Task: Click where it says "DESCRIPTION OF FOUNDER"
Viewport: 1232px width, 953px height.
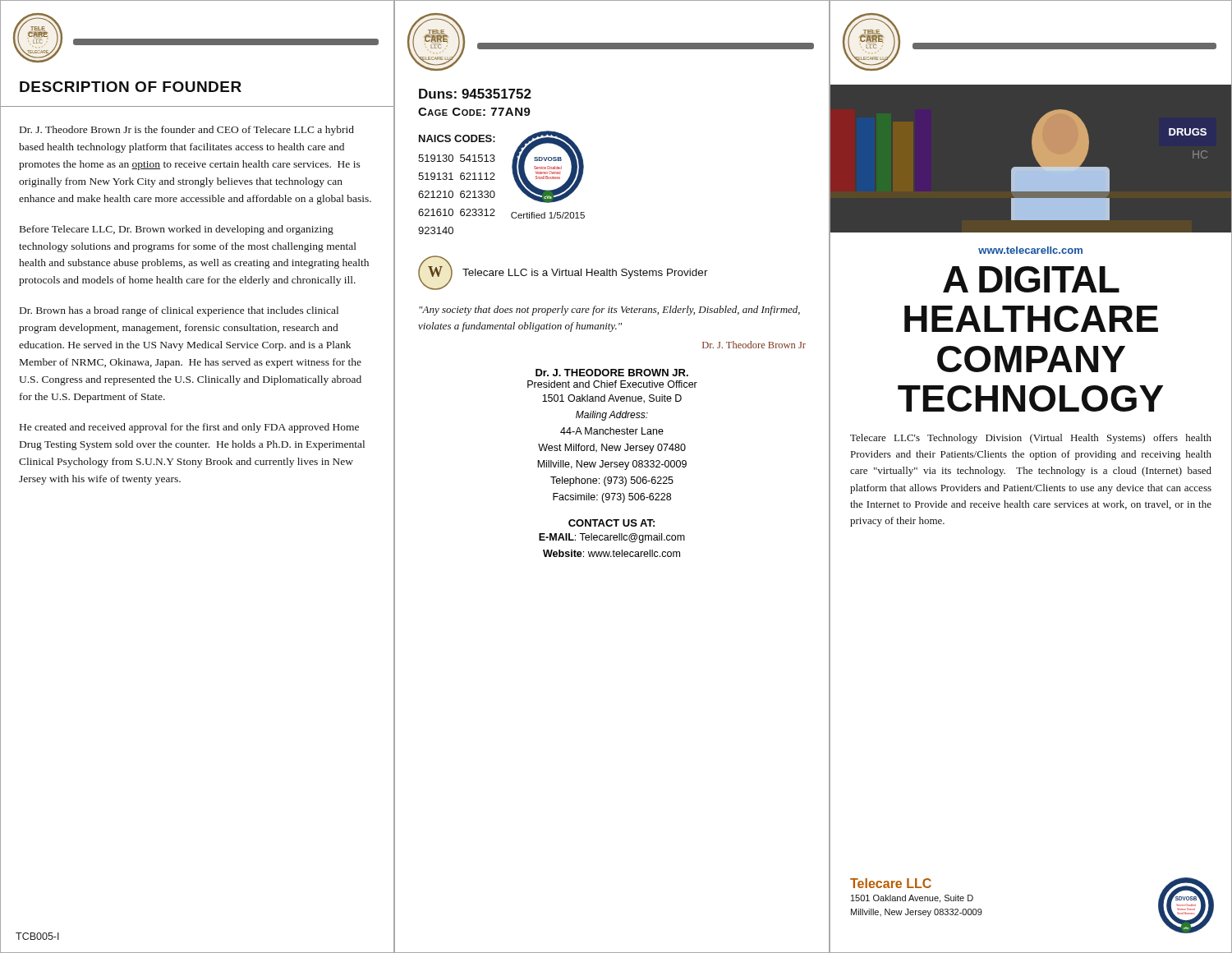Action: click(x=197, y=87)
